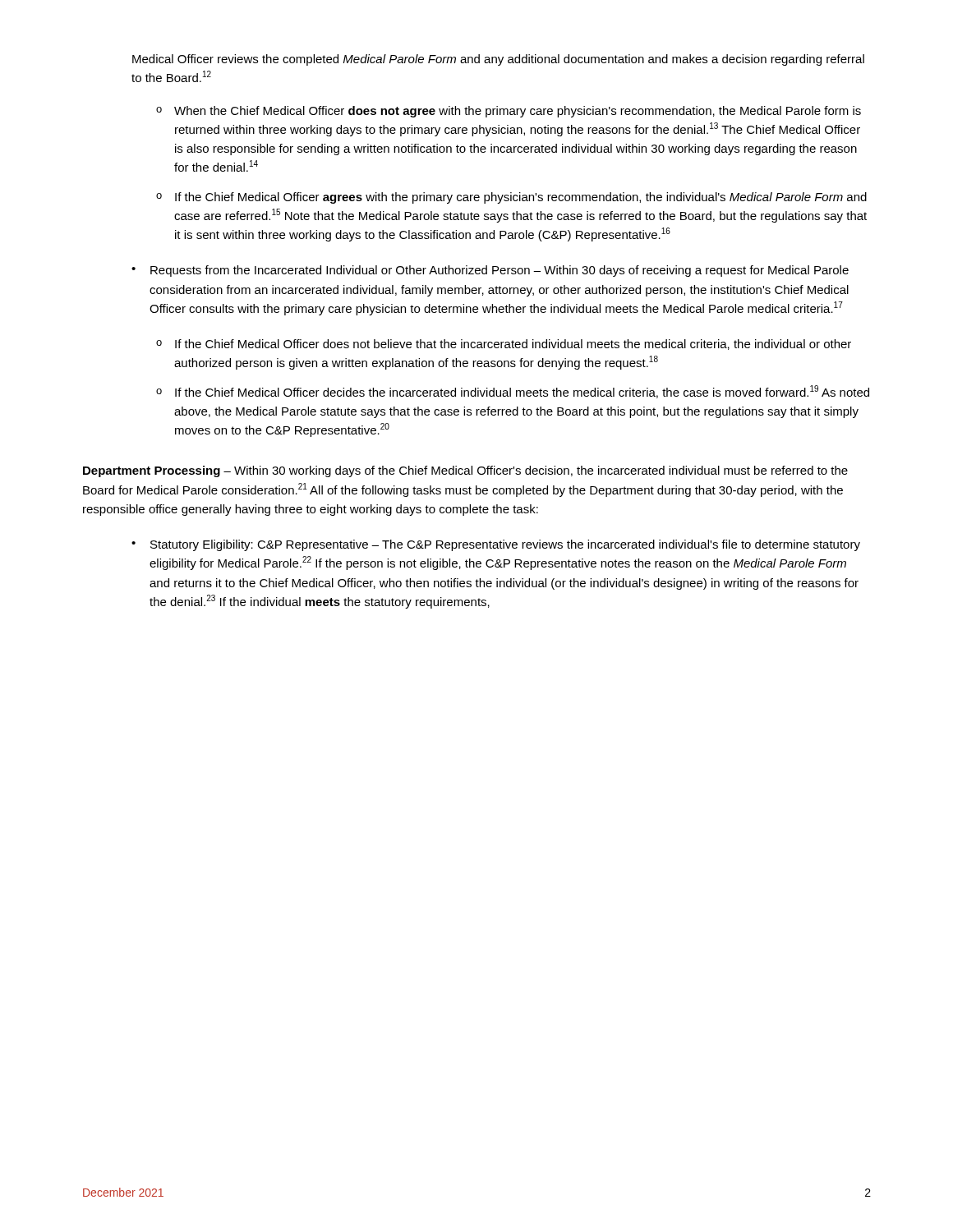The image size is (953, 1232).
Task: Locate the text block starting "• Requests from the Incarcerated Individual or Other"
Action: (501, 289)
